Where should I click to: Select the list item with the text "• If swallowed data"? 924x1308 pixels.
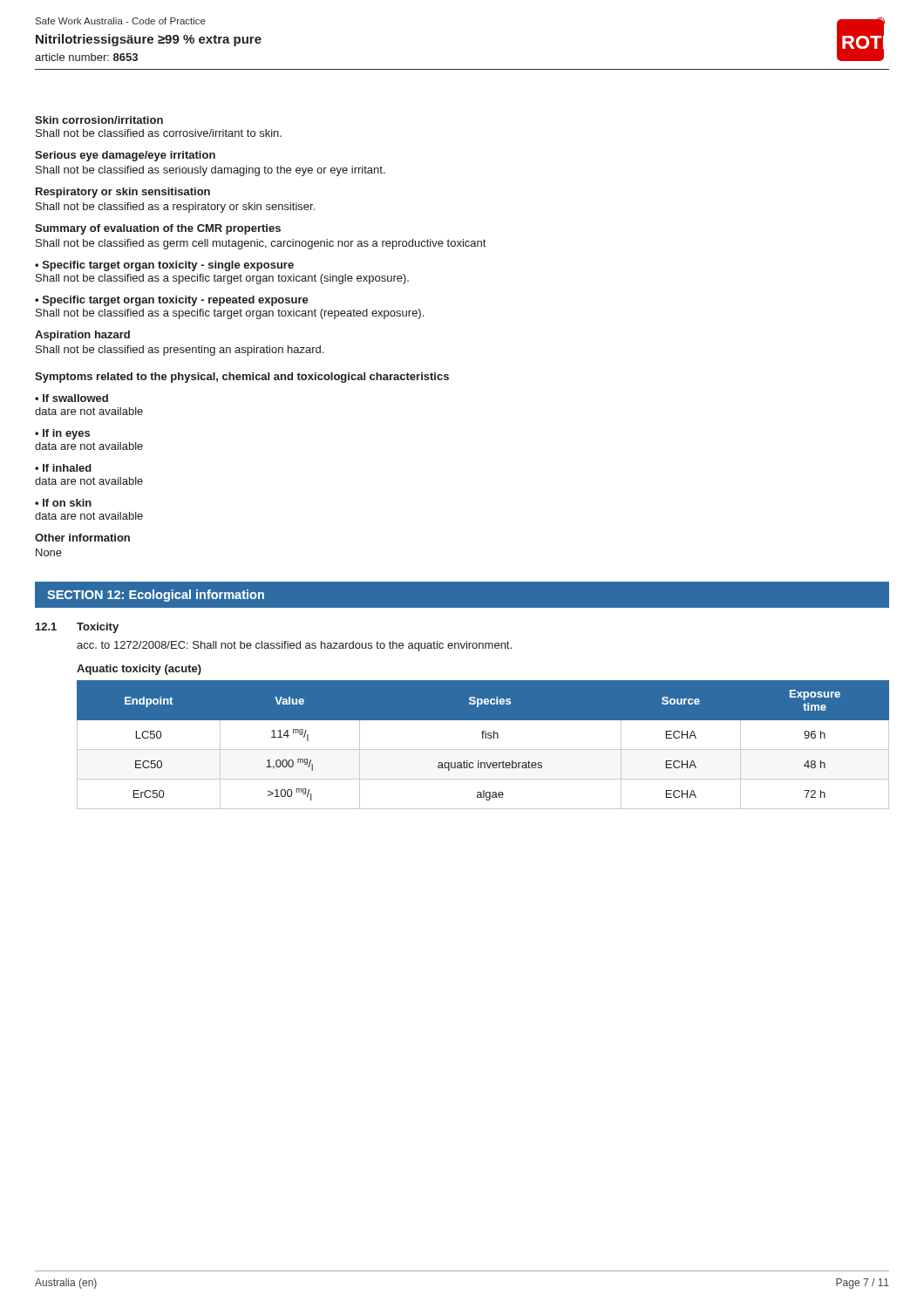89,405
